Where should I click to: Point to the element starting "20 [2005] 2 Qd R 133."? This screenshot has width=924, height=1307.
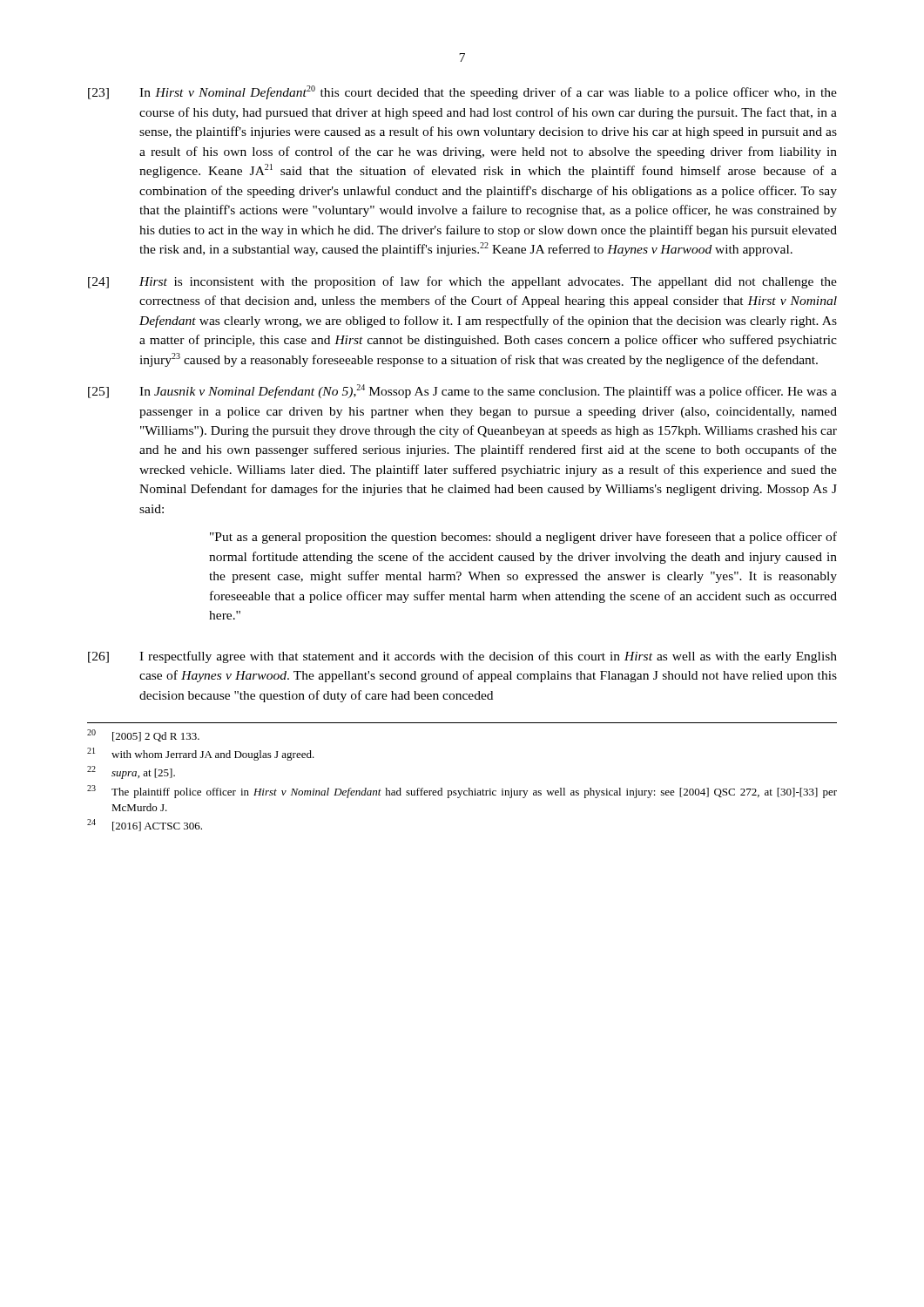pyautogui.click(x=143, y=735)
